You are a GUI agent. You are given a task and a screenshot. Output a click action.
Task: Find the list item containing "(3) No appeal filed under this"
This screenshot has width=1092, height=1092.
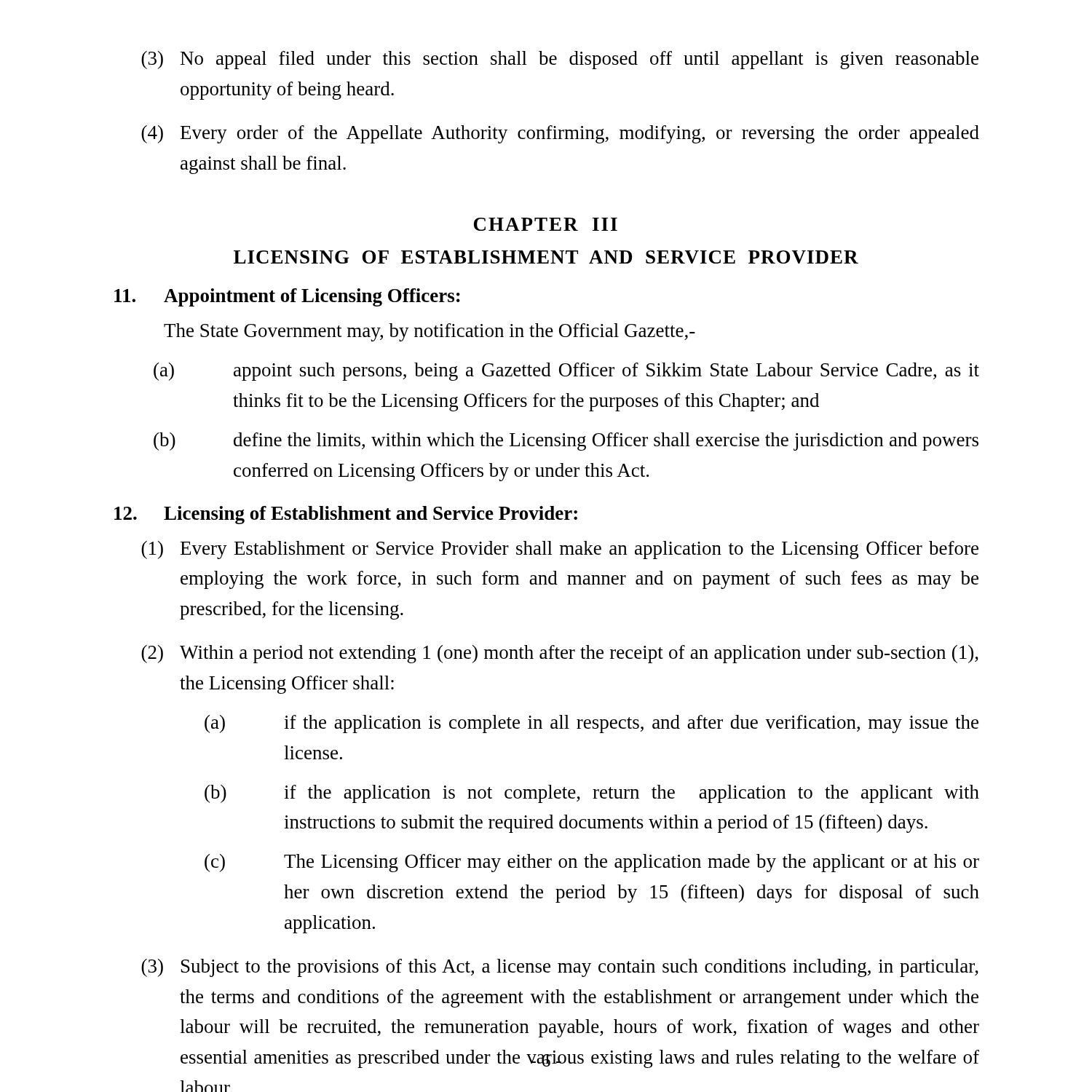546,74
